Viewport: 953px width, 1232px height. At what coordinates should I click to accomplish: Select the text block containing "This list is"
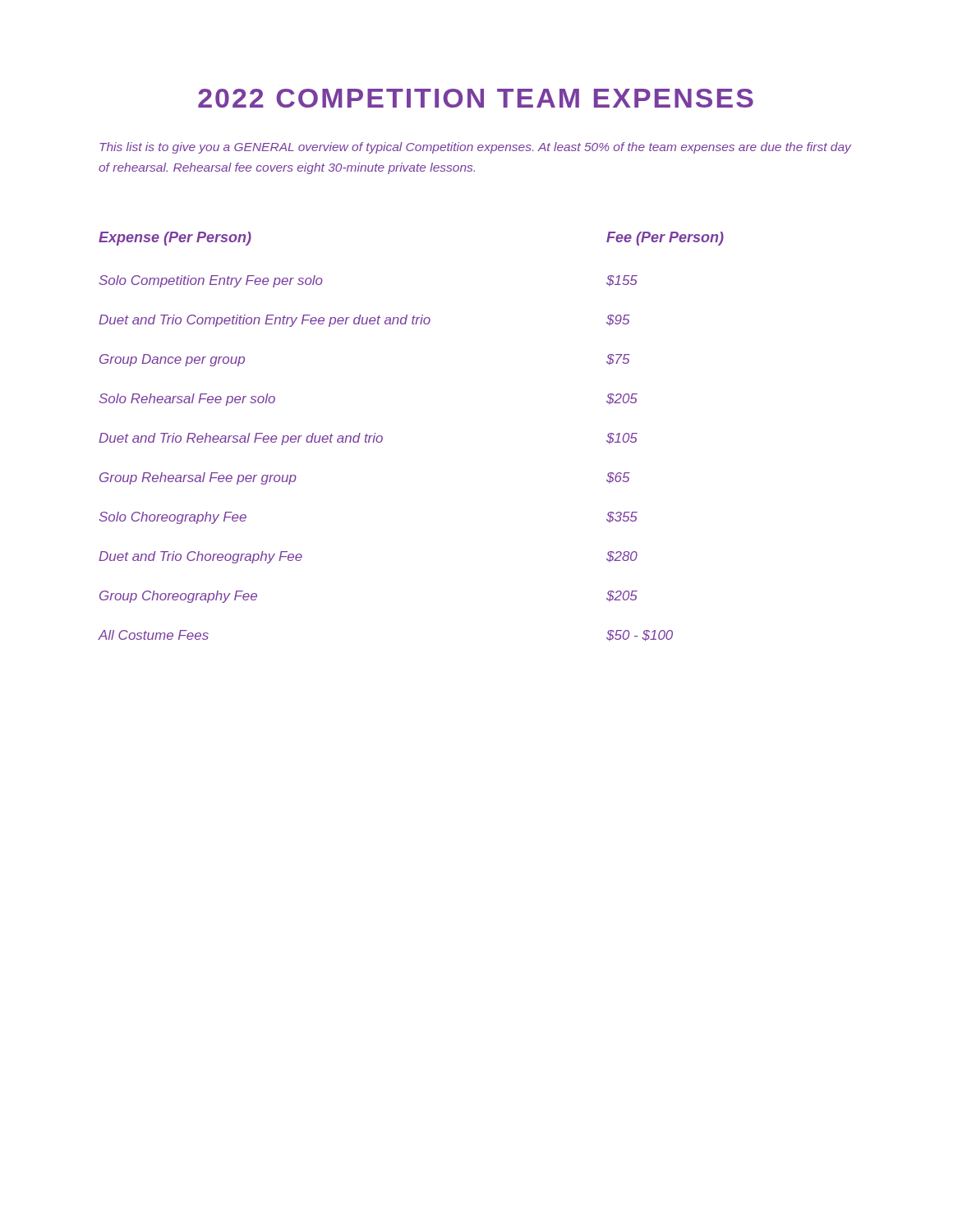(475, 157)
